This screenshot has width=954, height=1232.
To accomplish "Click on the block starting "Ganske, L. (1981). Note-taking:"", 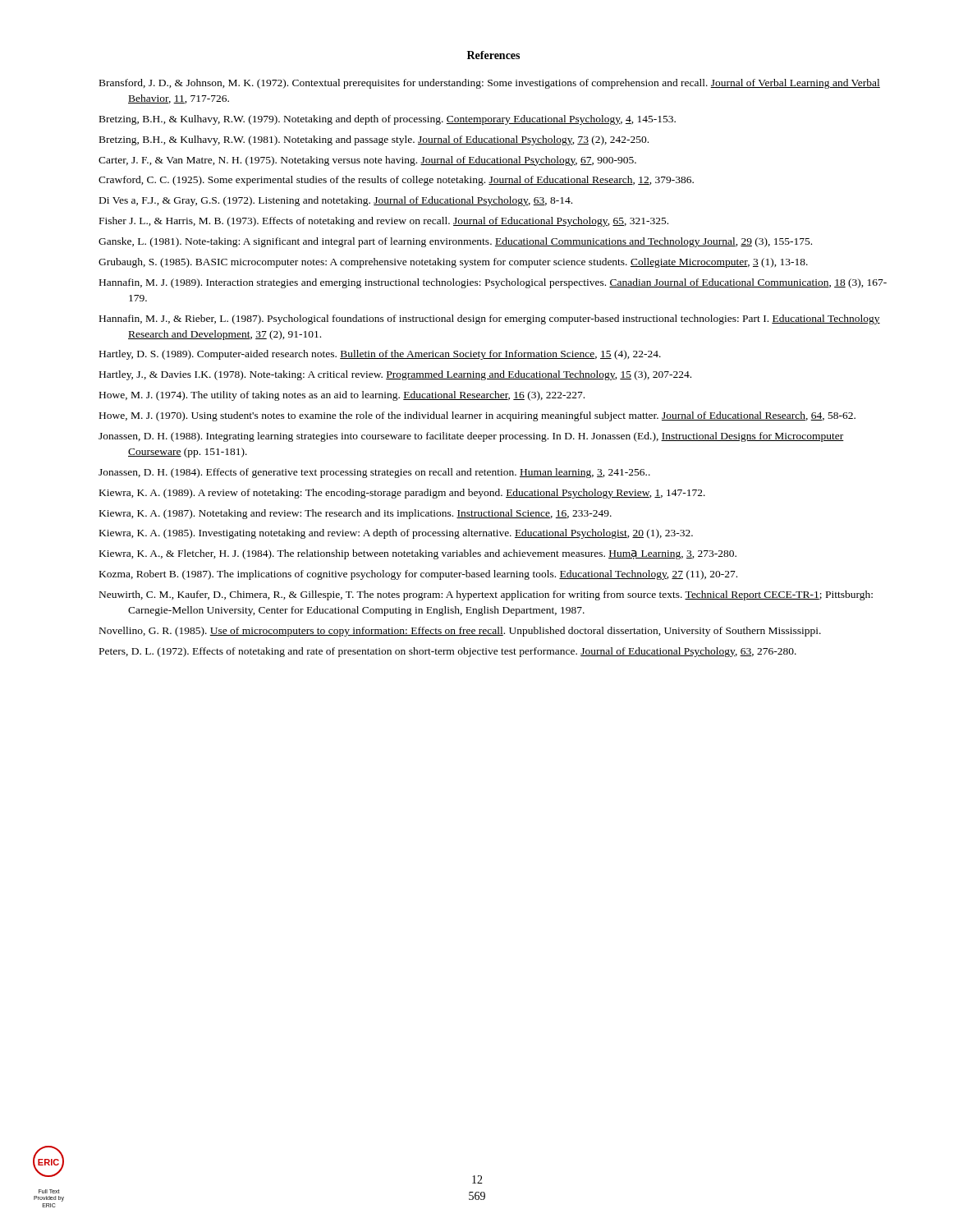I will 456,241.
